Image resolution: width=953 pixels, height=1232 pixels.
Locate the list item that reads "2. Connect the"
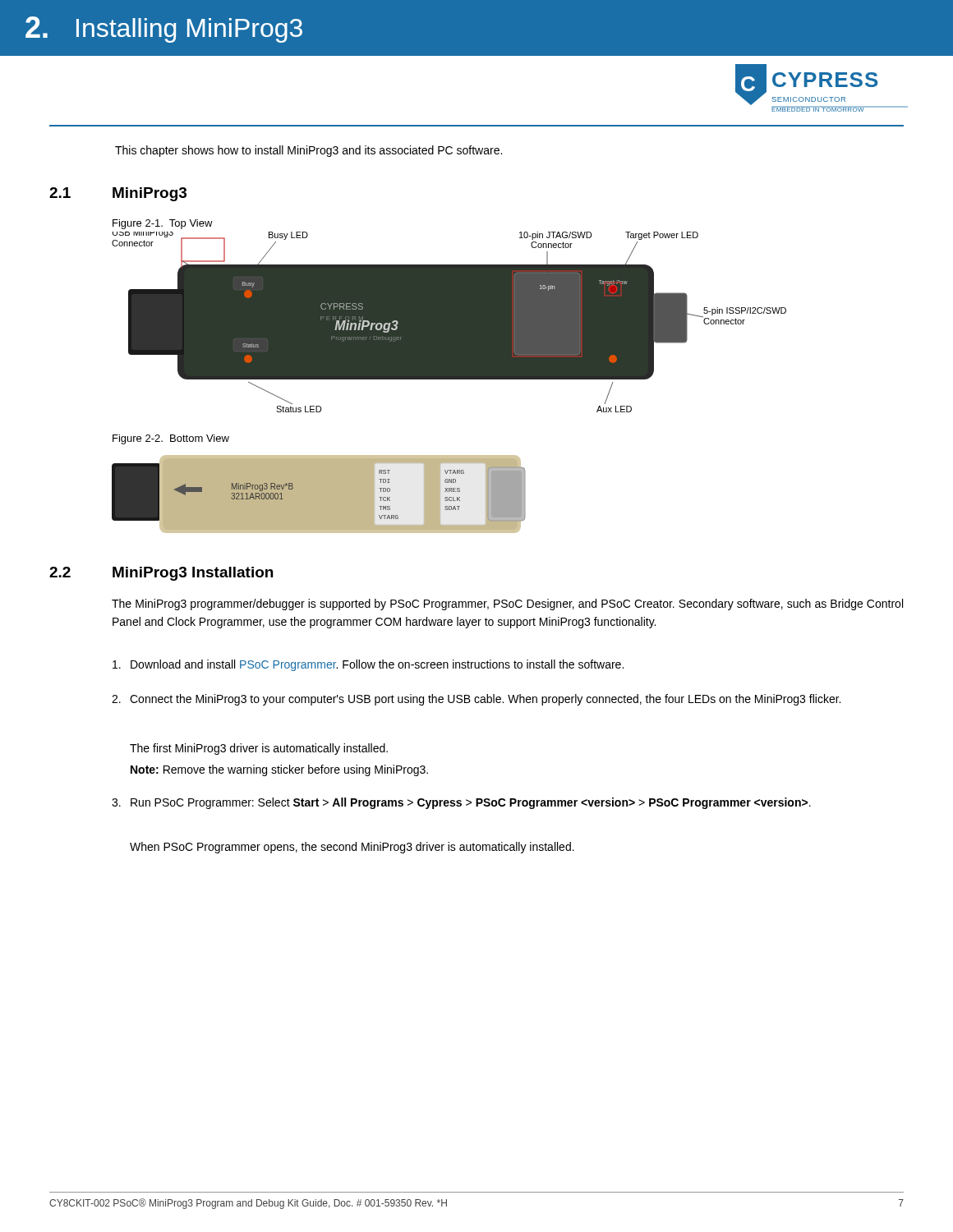[x=477, y=699]
